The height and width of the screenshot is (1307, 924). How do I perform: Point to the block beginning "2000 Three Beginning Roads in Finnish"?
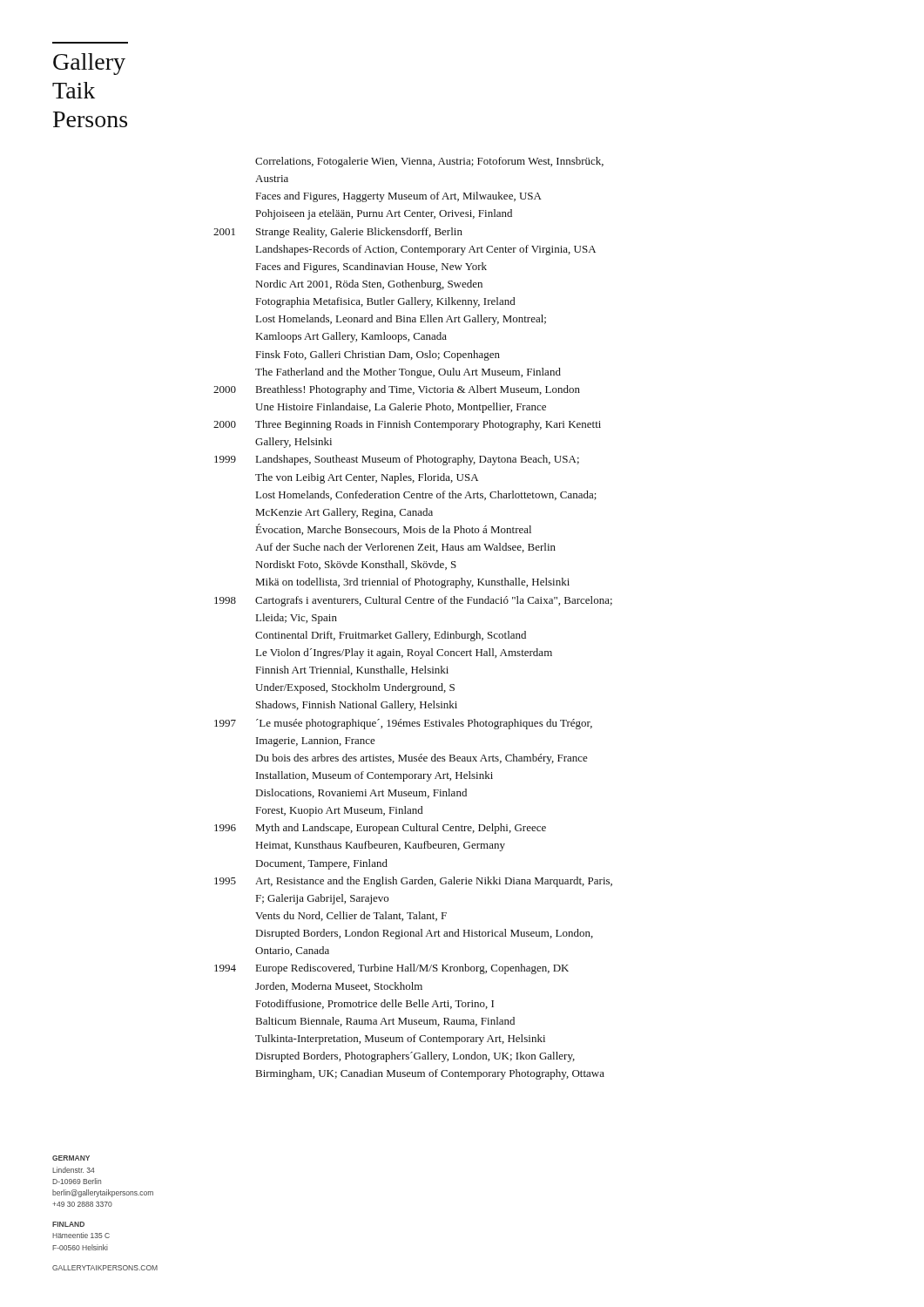545,433
